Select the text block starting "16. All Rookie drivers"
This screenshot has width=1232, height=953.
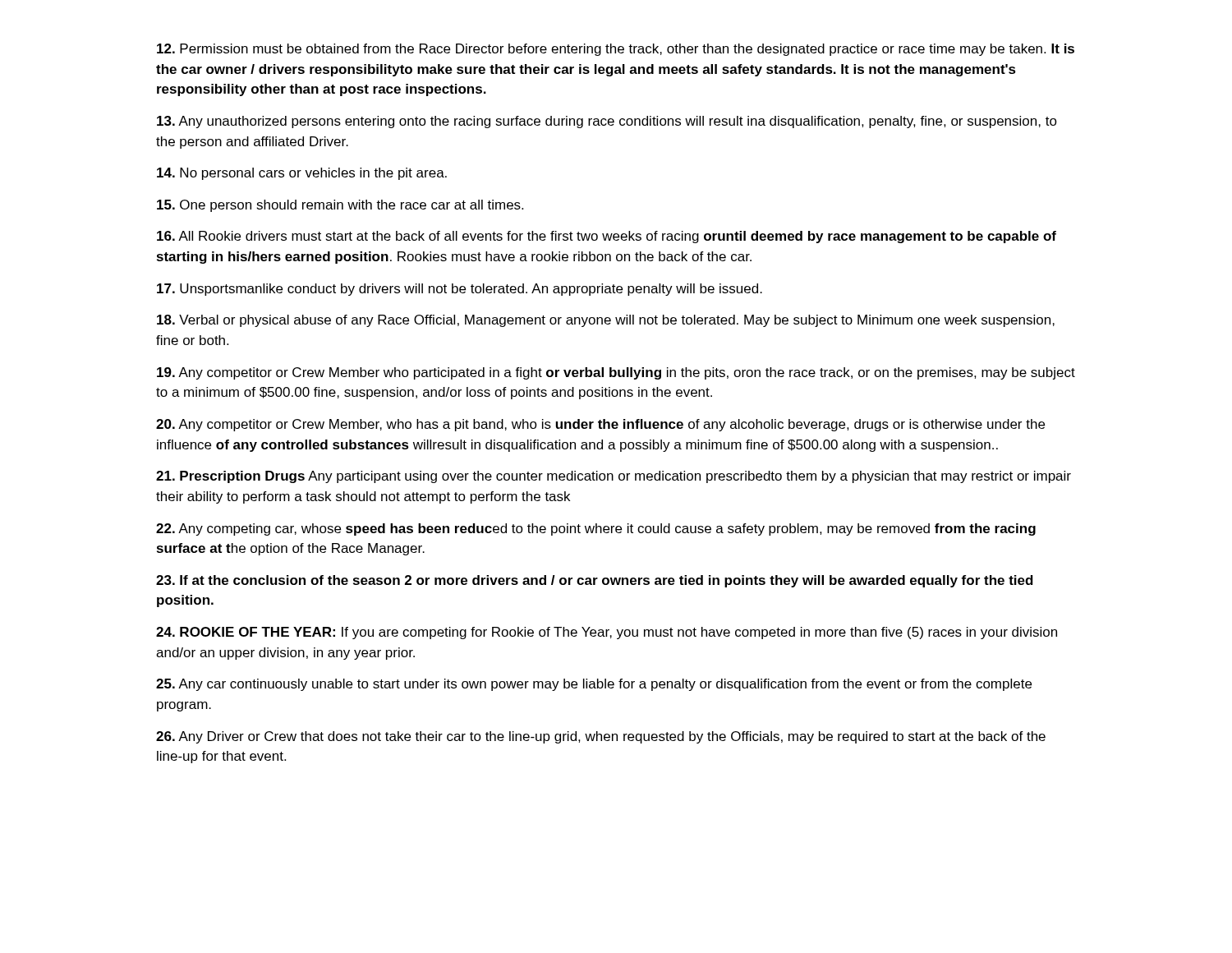coord(616,247)
